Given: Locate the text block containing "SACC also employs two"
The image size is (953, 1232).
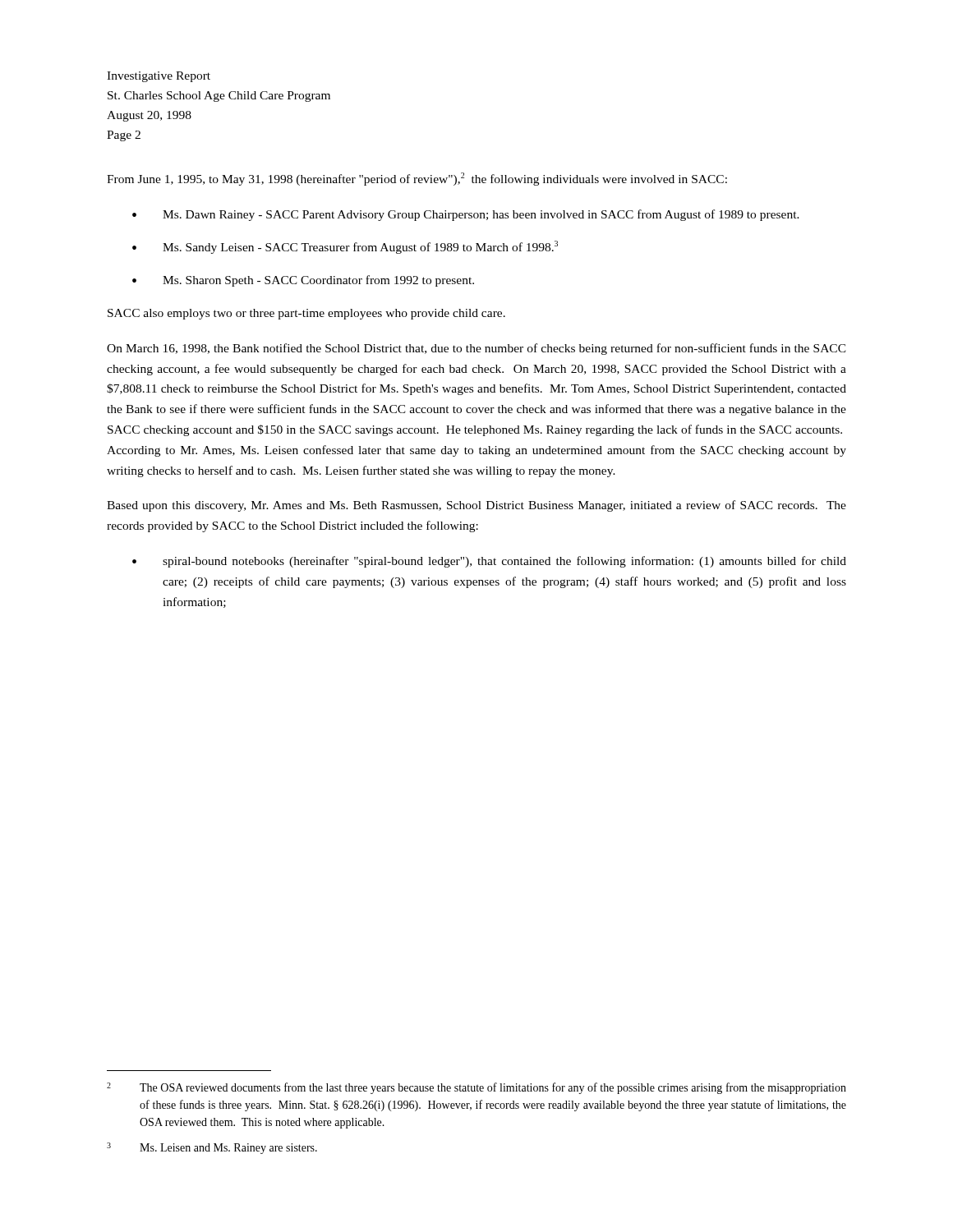Looking at the screenshot, I should click(x=306, y=312).
